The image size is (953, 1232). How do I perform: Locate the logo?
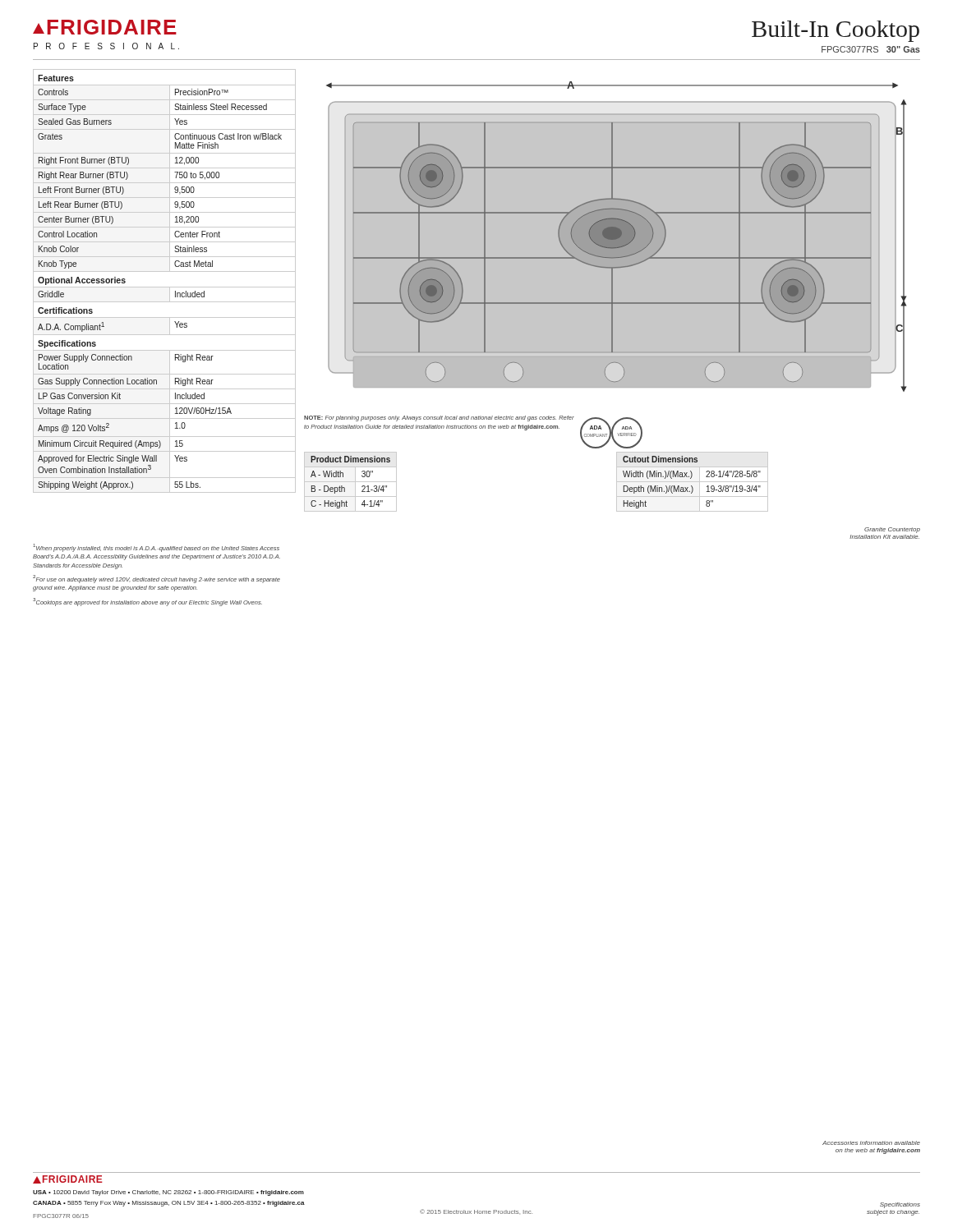[x=612, y=434]
